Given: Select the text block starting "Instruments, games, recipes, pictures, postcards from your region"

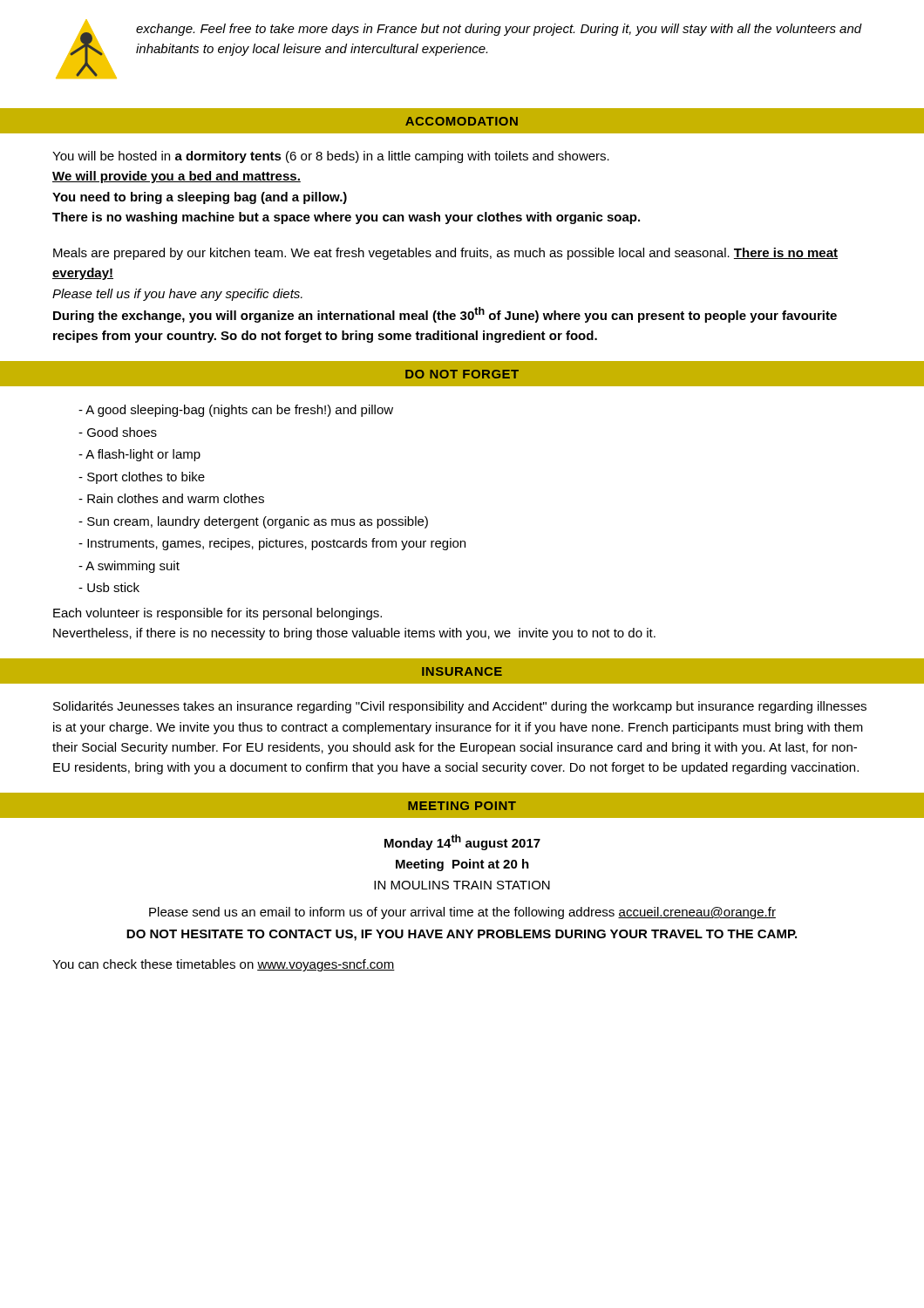Looking at the screenshot, I should tap(272, 543).
